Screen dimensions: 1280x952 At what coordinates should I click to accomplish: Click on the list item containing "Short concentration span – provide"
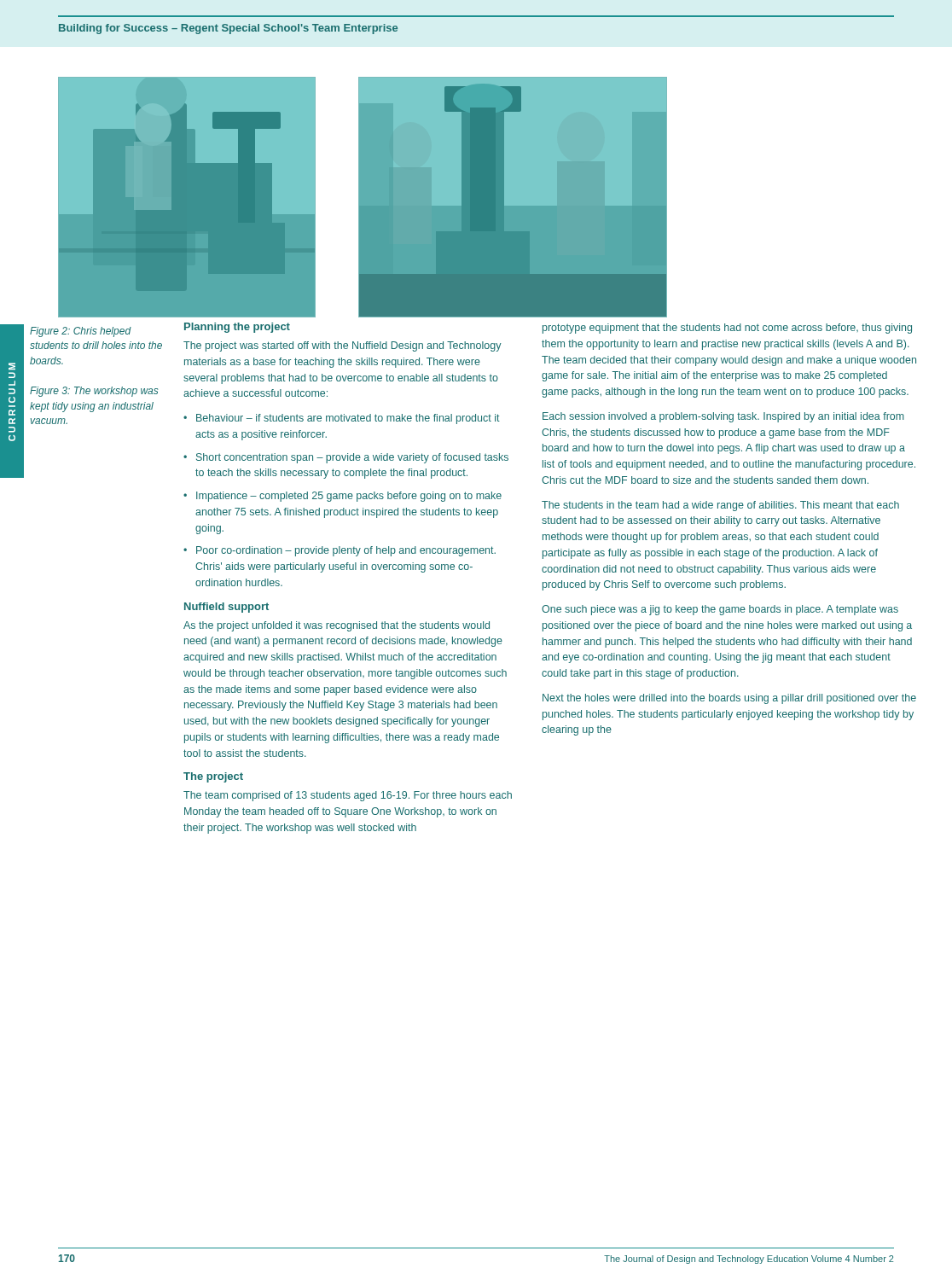click(x=352, y=465)
